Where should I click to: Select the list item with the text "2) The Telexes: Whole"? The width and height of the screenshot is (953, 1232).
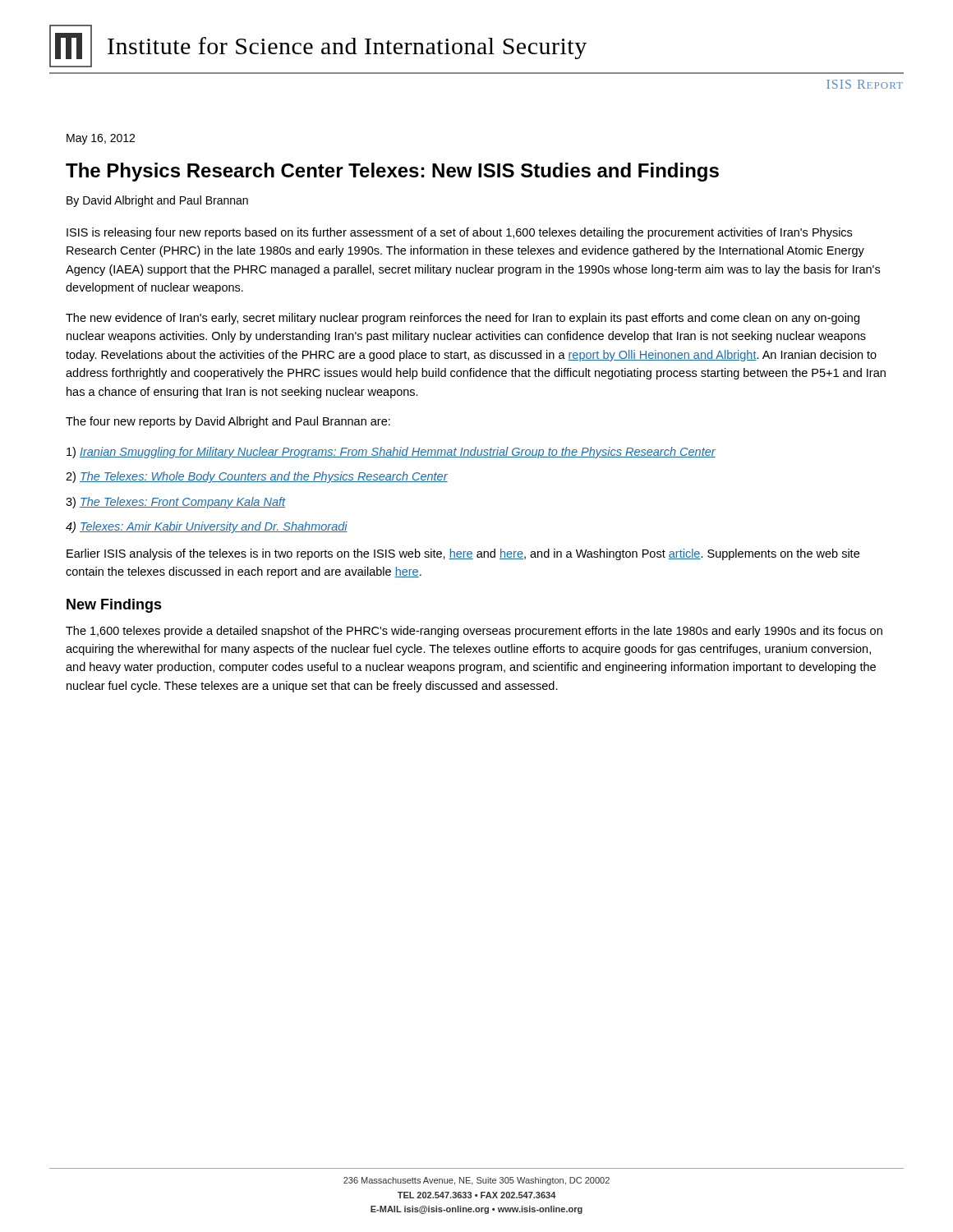coord(257,476)
